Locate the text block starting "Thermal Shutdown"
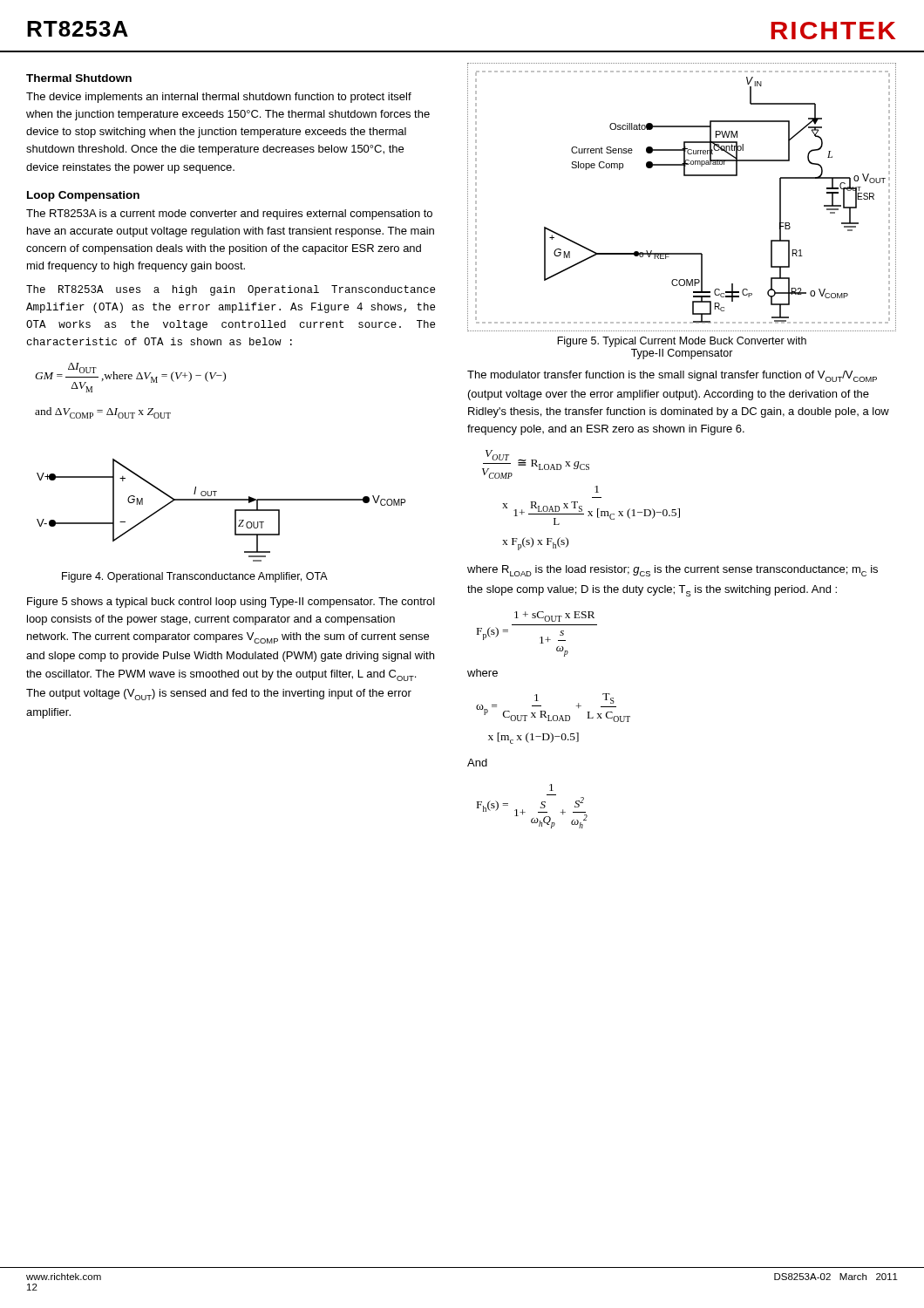Viewport: 924px width, 1308px height. (79, 78)
